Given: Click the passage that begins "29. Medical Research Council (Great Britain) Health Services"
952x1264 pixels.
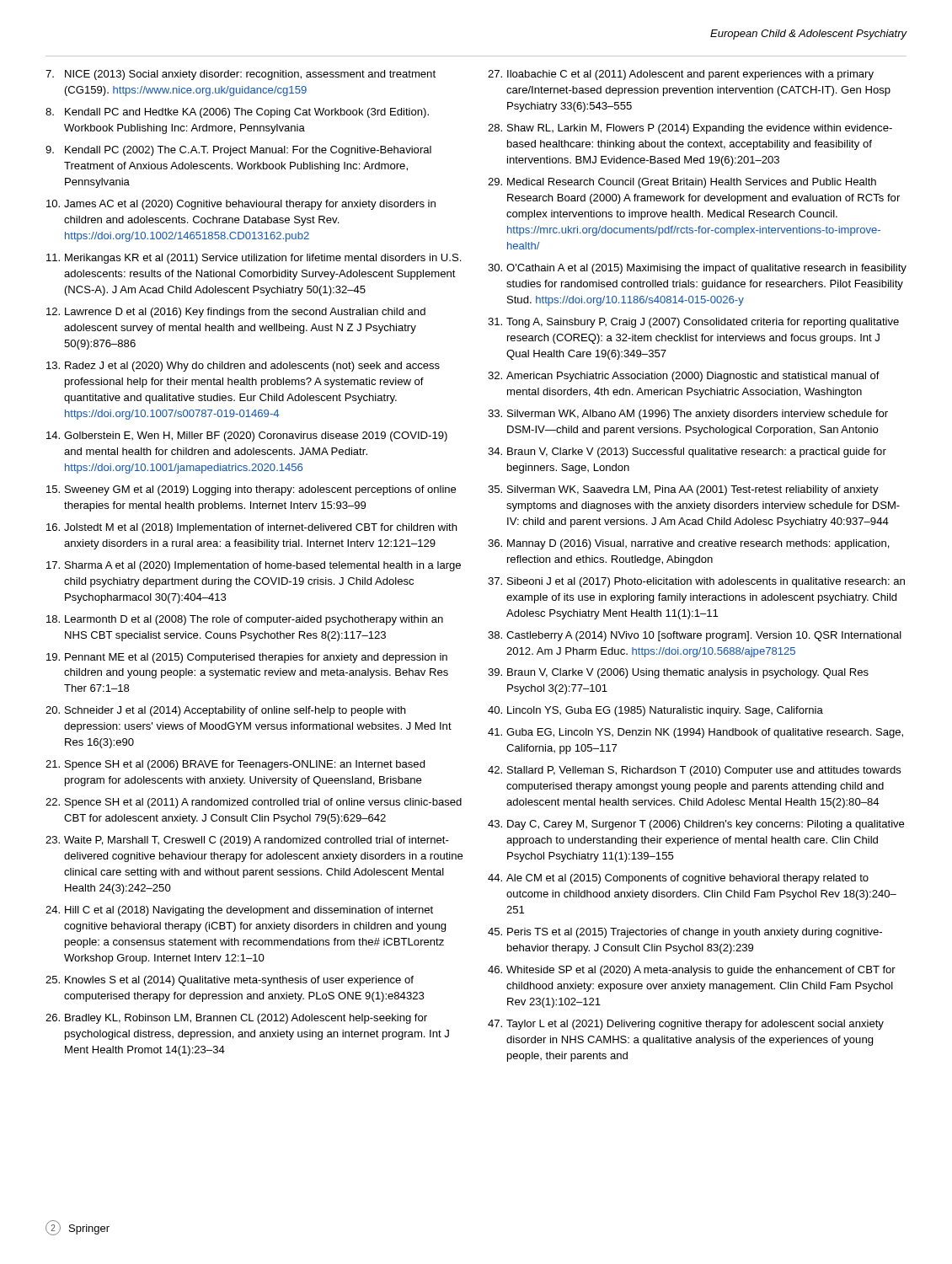Looking at the screenshot, I should [697, 214].
